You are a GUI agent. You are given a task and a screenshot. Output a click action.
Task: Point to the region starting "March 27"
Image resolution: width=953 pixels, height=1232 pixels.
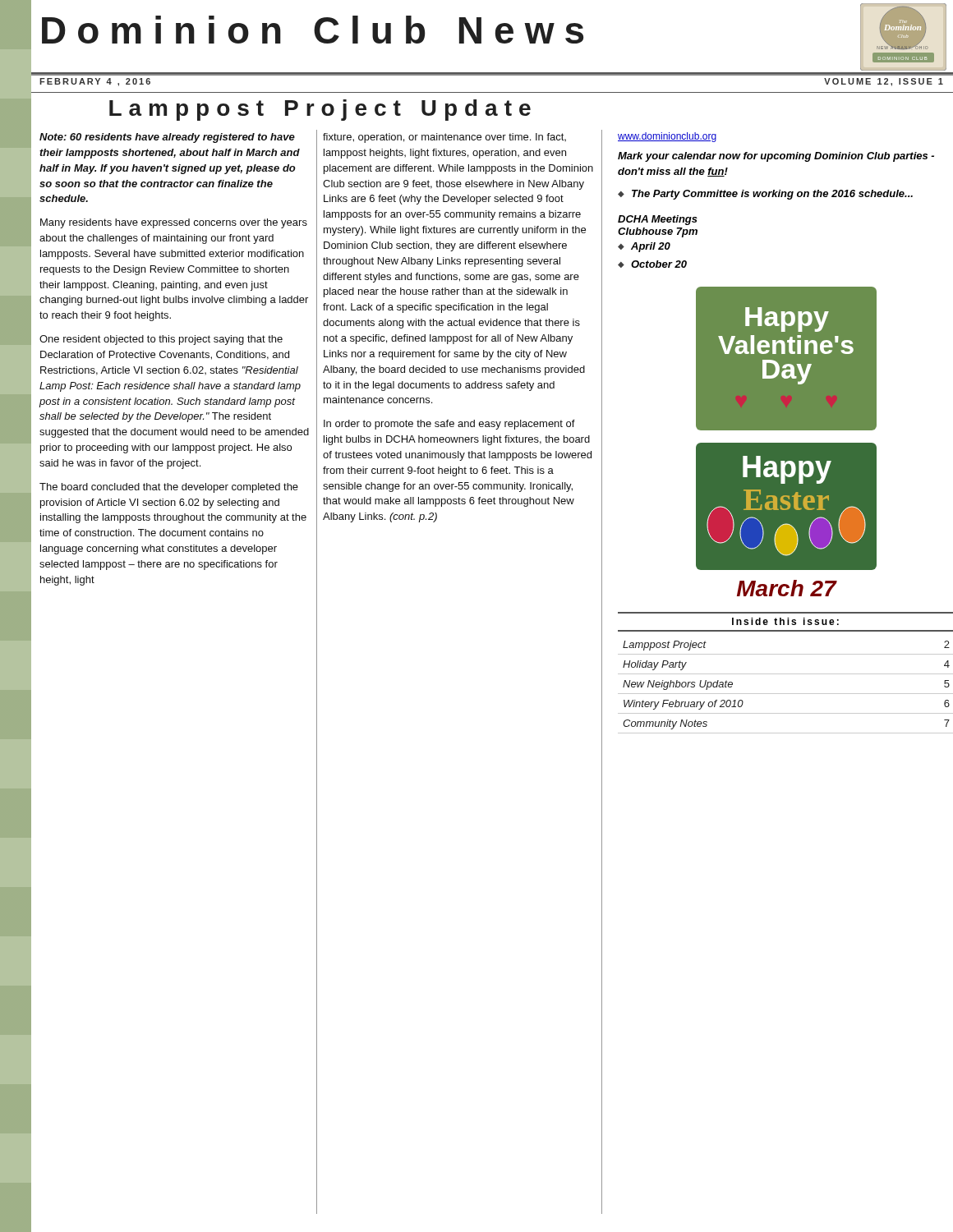pos(786,589)
